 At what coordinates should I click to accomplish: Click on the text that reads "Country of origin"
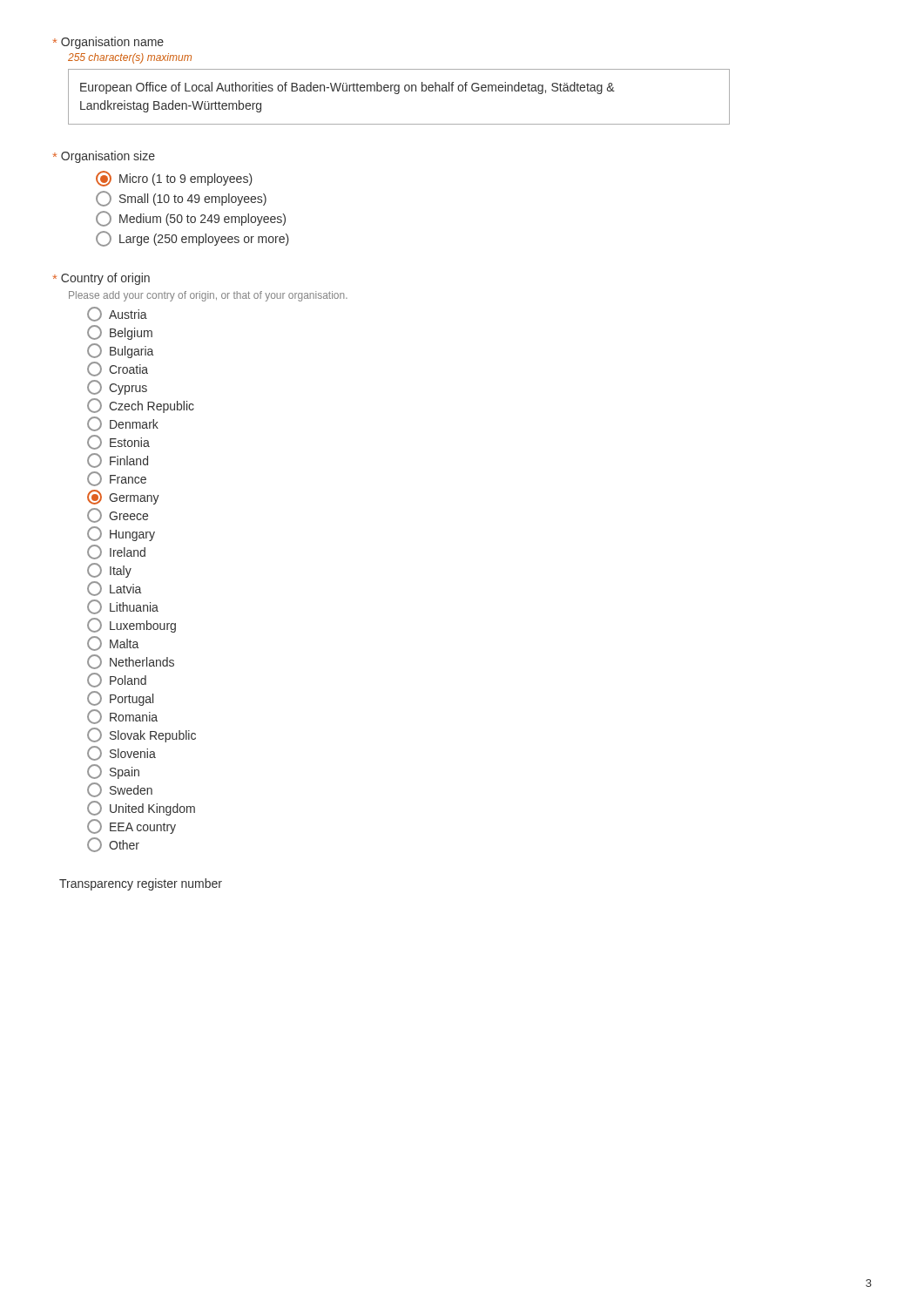coord(101,278)
